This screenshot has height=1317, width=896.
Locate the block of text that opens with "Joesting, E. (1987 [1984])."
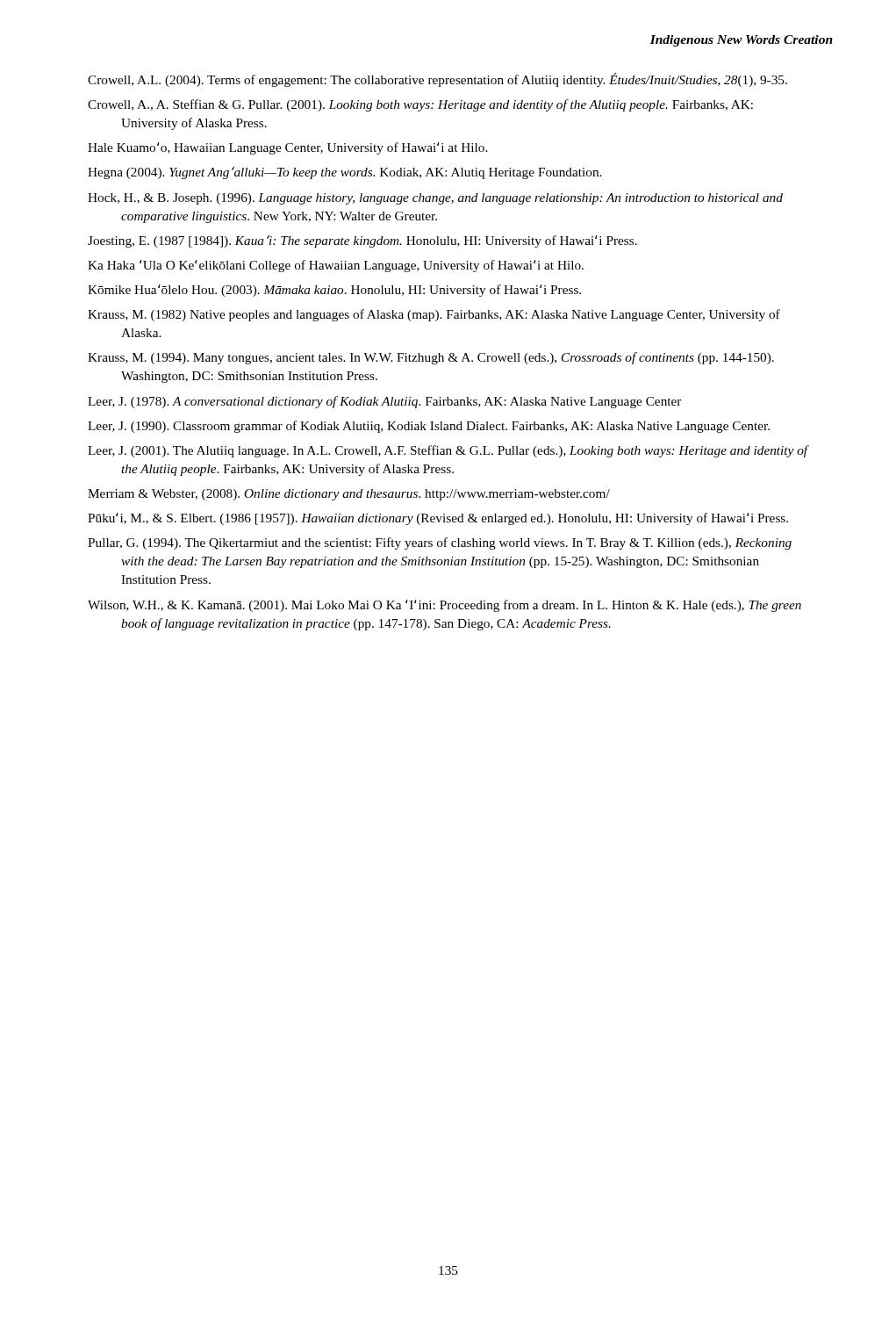pos(363,240)
